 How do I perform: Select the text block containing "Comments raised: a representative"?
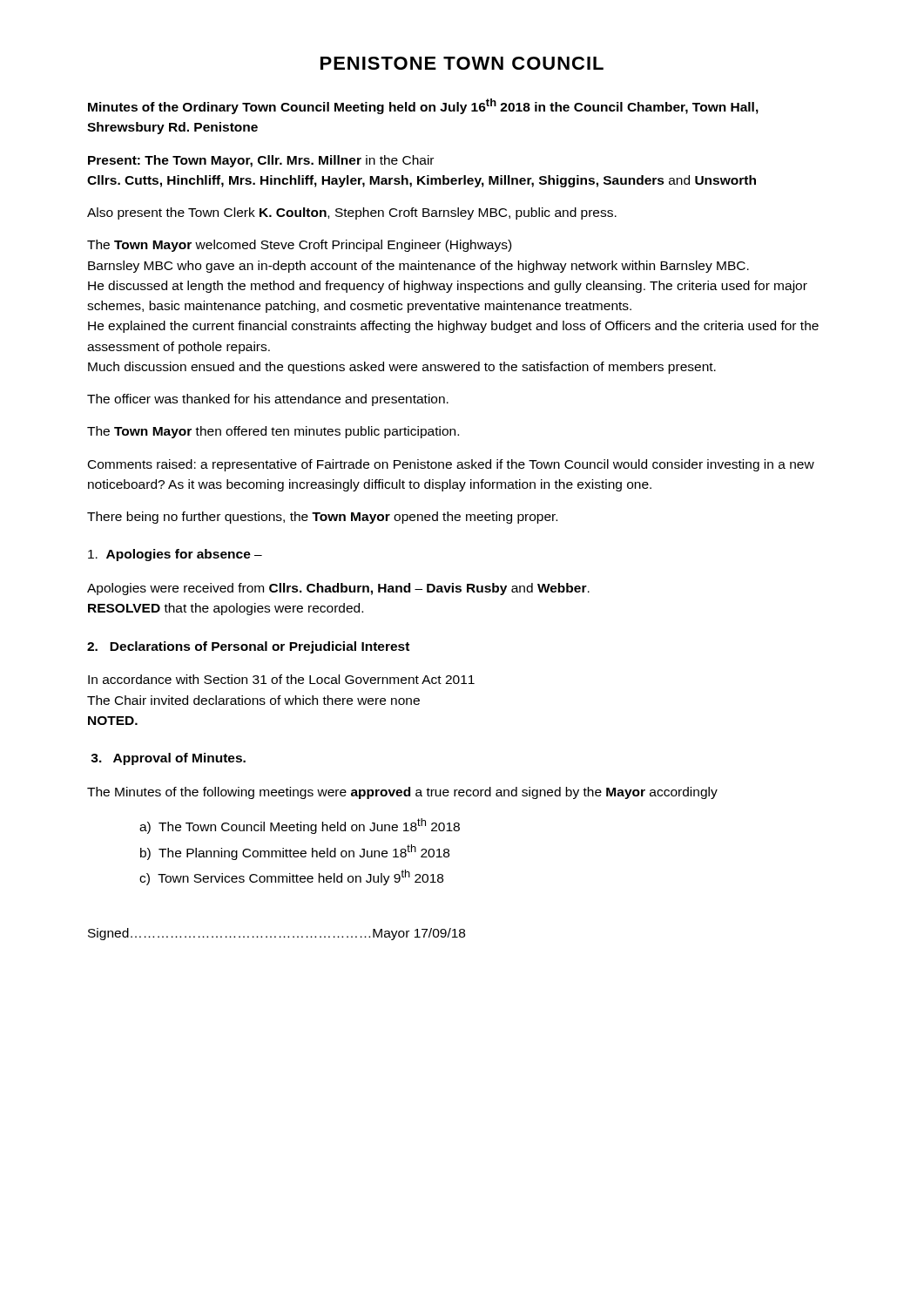[462, 474]
